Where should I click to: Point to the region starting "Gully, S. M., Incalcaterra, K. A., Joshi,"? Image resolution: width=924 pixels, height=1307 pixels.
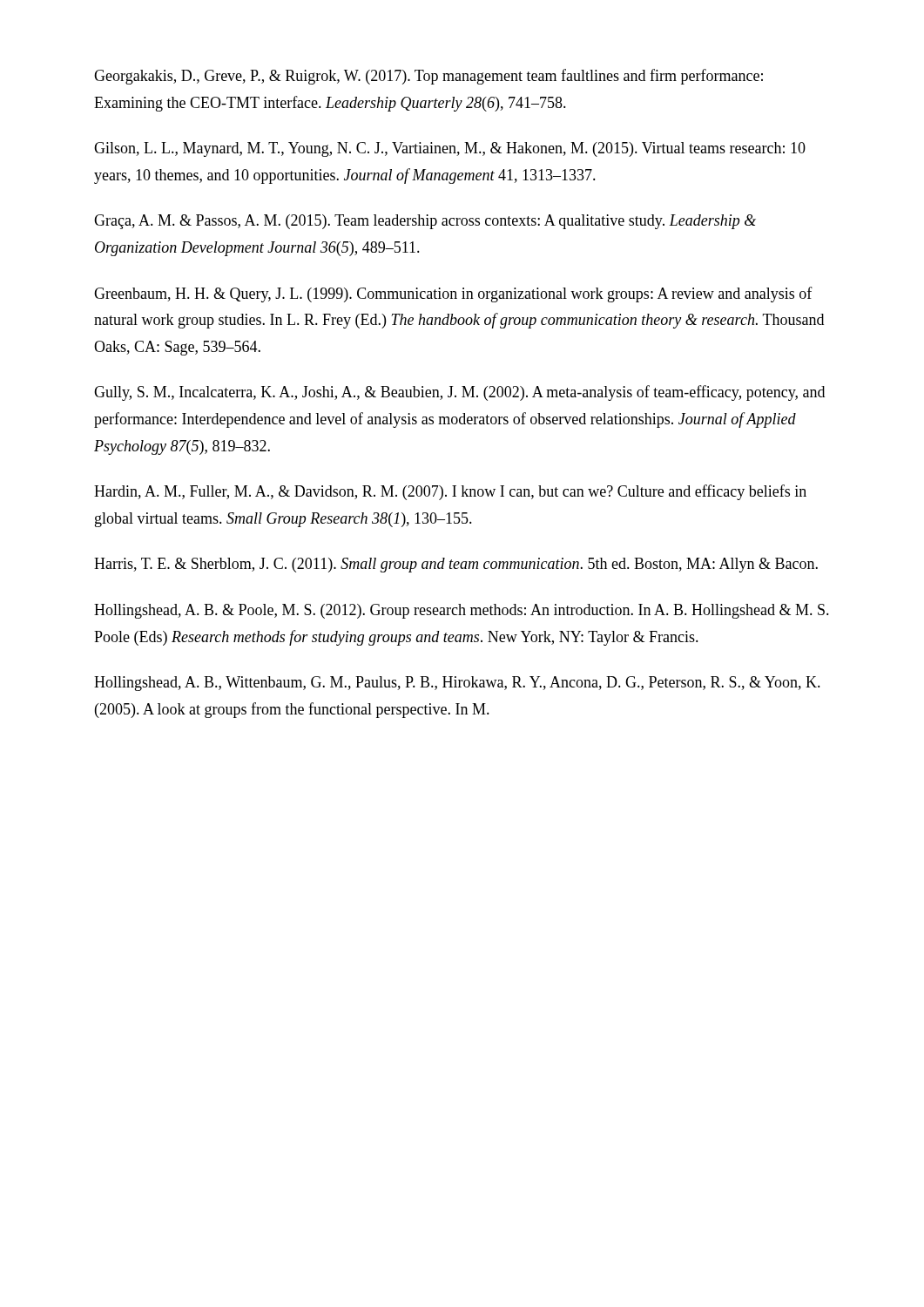pos(460,419)
